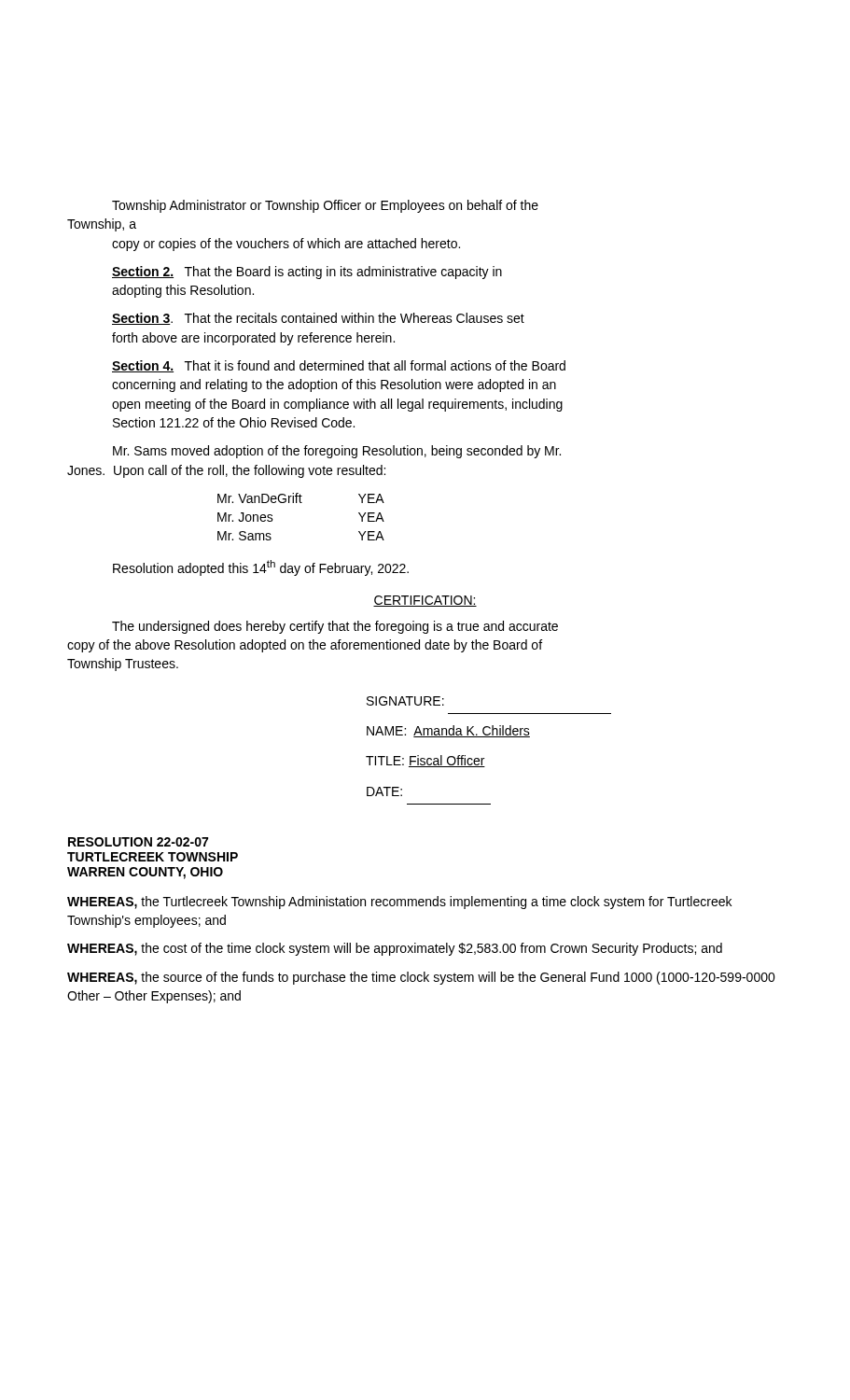850x1400 pixels.
Task: Find the region starting "SIGNATURE: NAME: Amanda K. Childers TITLE: Fiscal Officer"
Action: pyautogui.click(x=405, y=701)
